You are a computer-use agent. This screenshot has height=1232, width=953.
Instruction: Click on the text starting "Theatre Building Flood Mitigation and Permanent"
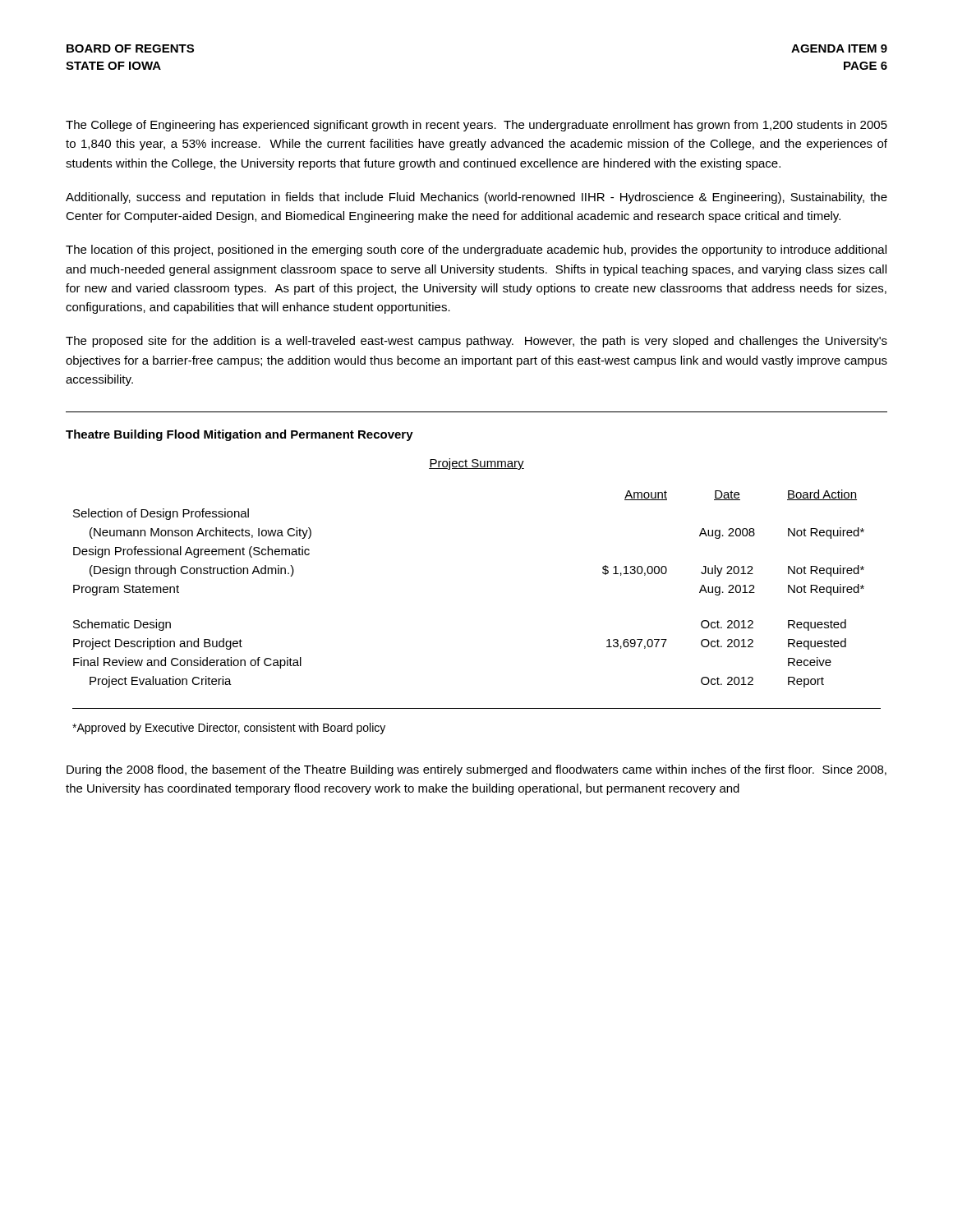(x=239, y=434)
